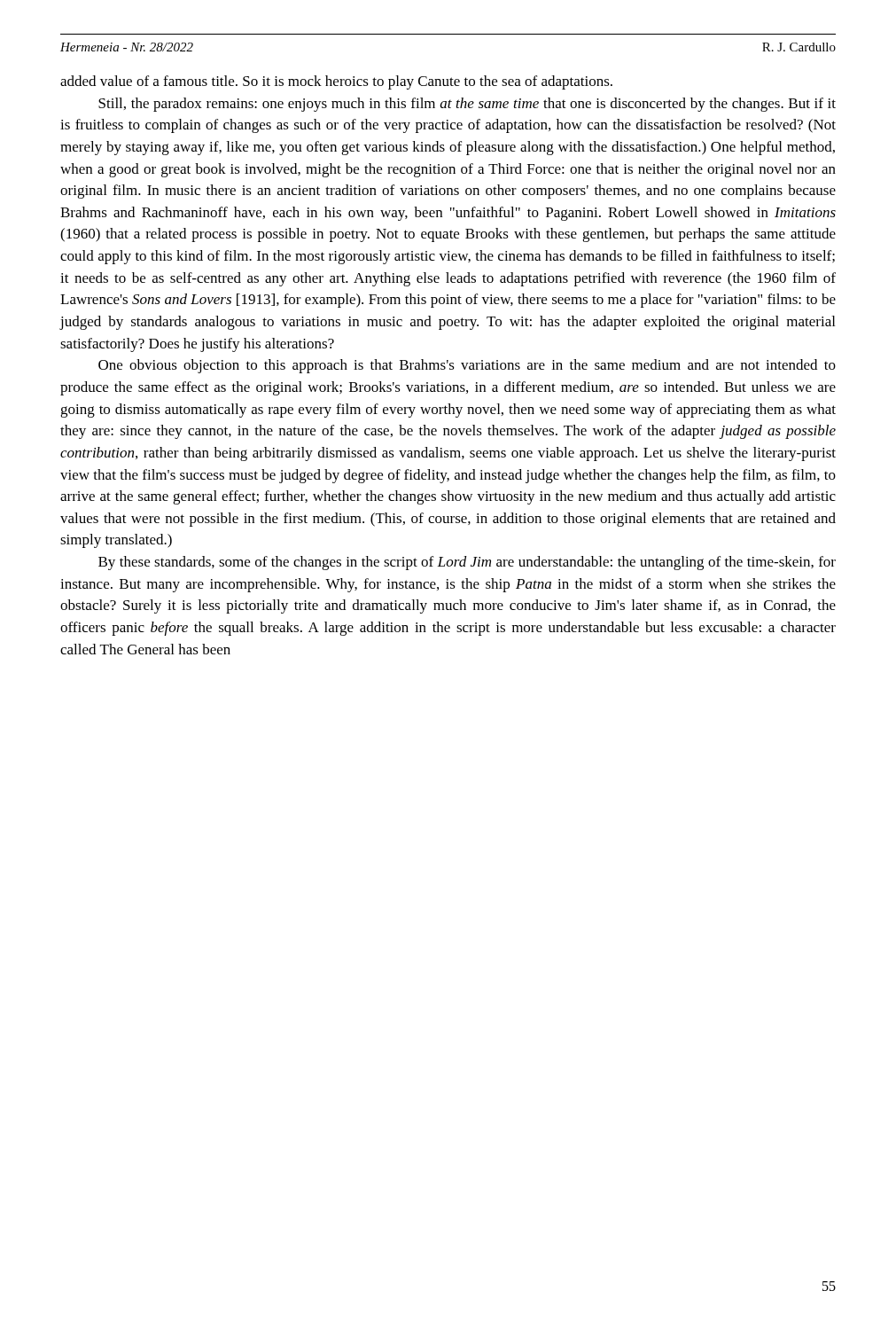This screenshot has height=1330, width=896.
Task: Find the region starting "By these standards, some of the changes in"
Action: click(x=448, y=606)
